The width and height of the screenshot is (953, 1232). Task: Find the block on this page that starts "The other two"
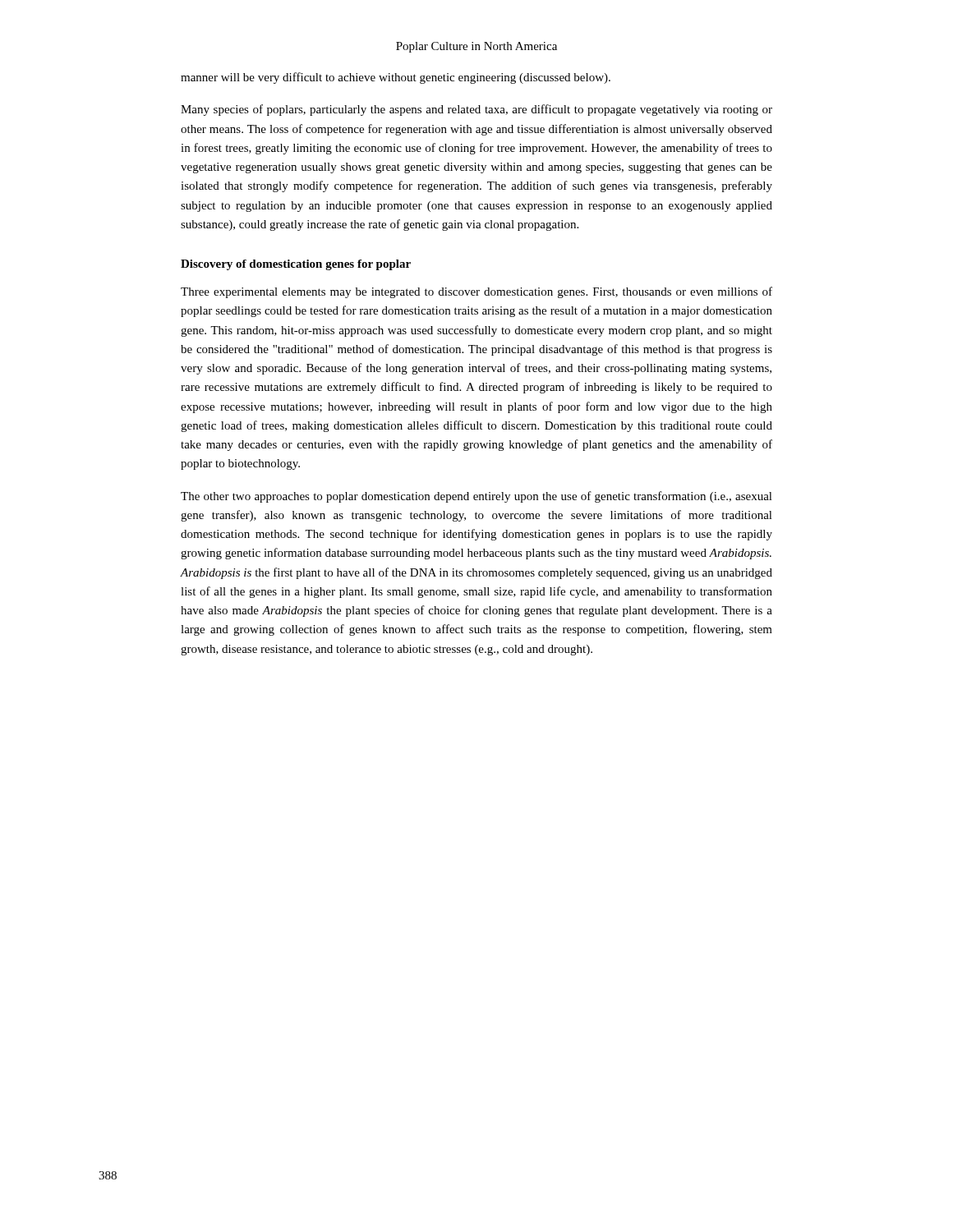(x=476, y=572)
